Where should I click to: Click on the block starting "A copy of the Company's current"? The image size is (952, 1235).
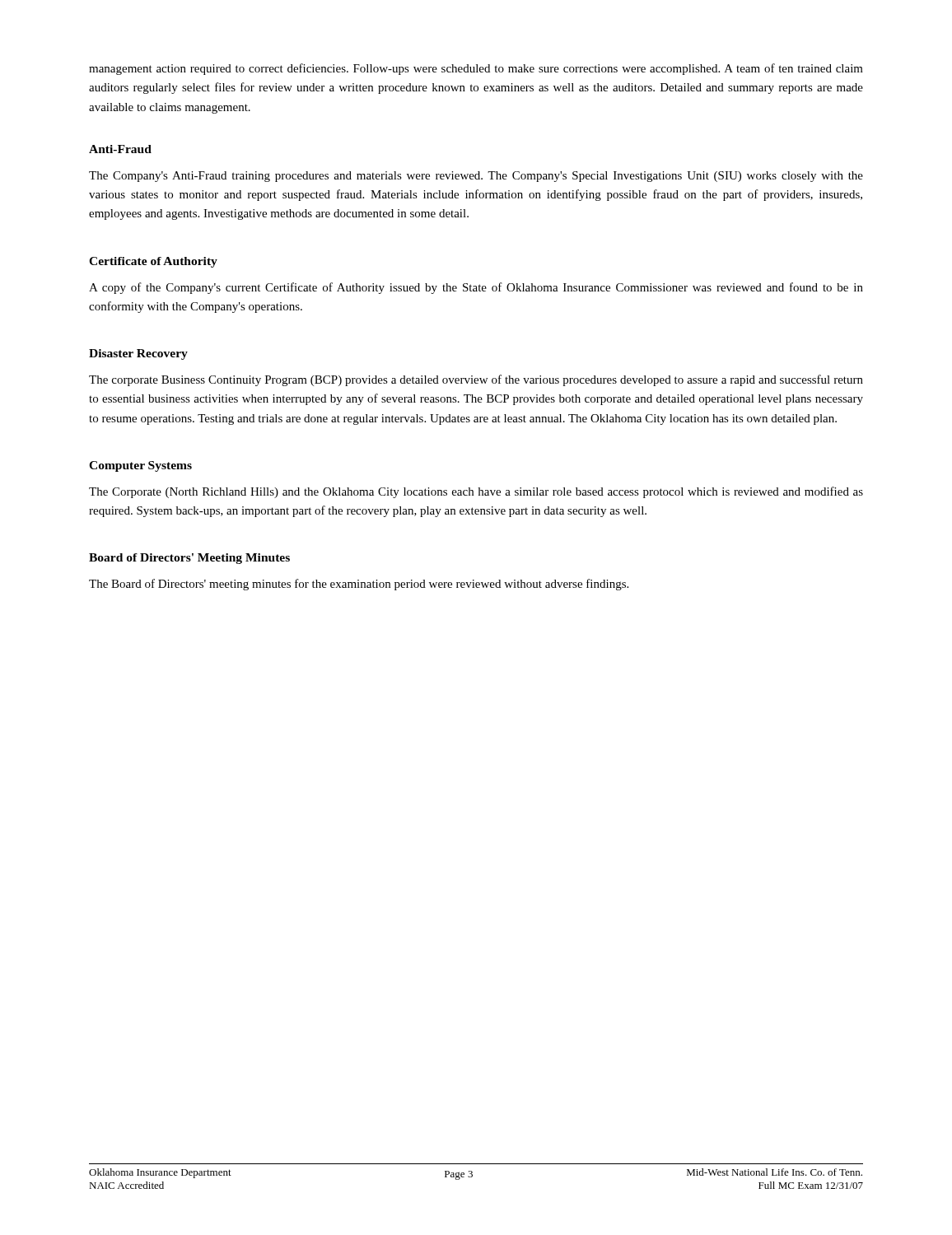coord(476,297)
